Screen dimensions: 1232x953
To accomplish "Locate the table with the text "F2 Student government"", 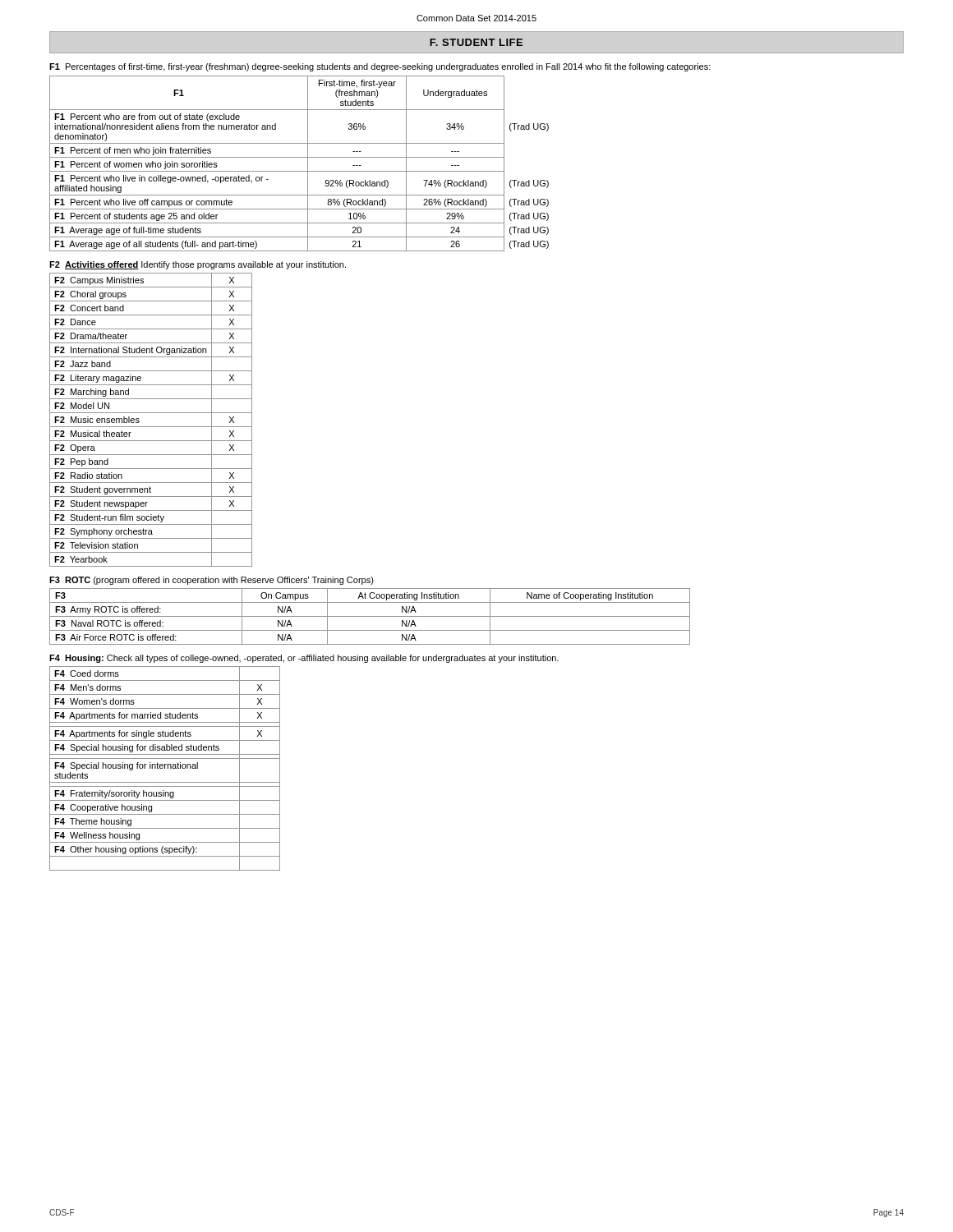I will (476, 420).
